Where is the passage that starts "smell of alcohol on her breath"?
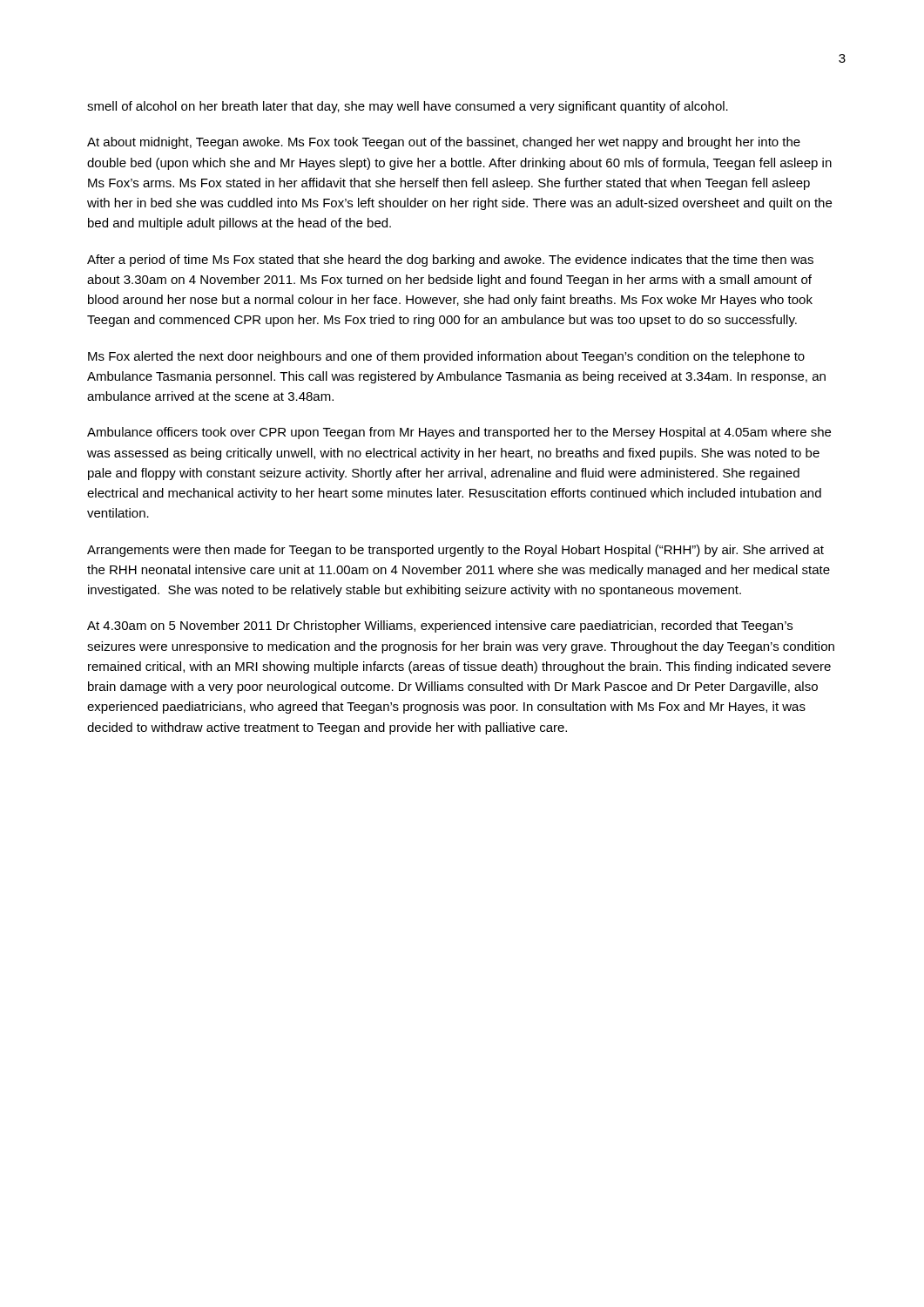The width and height of the screenshot is (924, 1307). pyautogui.click(x=408, y=106)
